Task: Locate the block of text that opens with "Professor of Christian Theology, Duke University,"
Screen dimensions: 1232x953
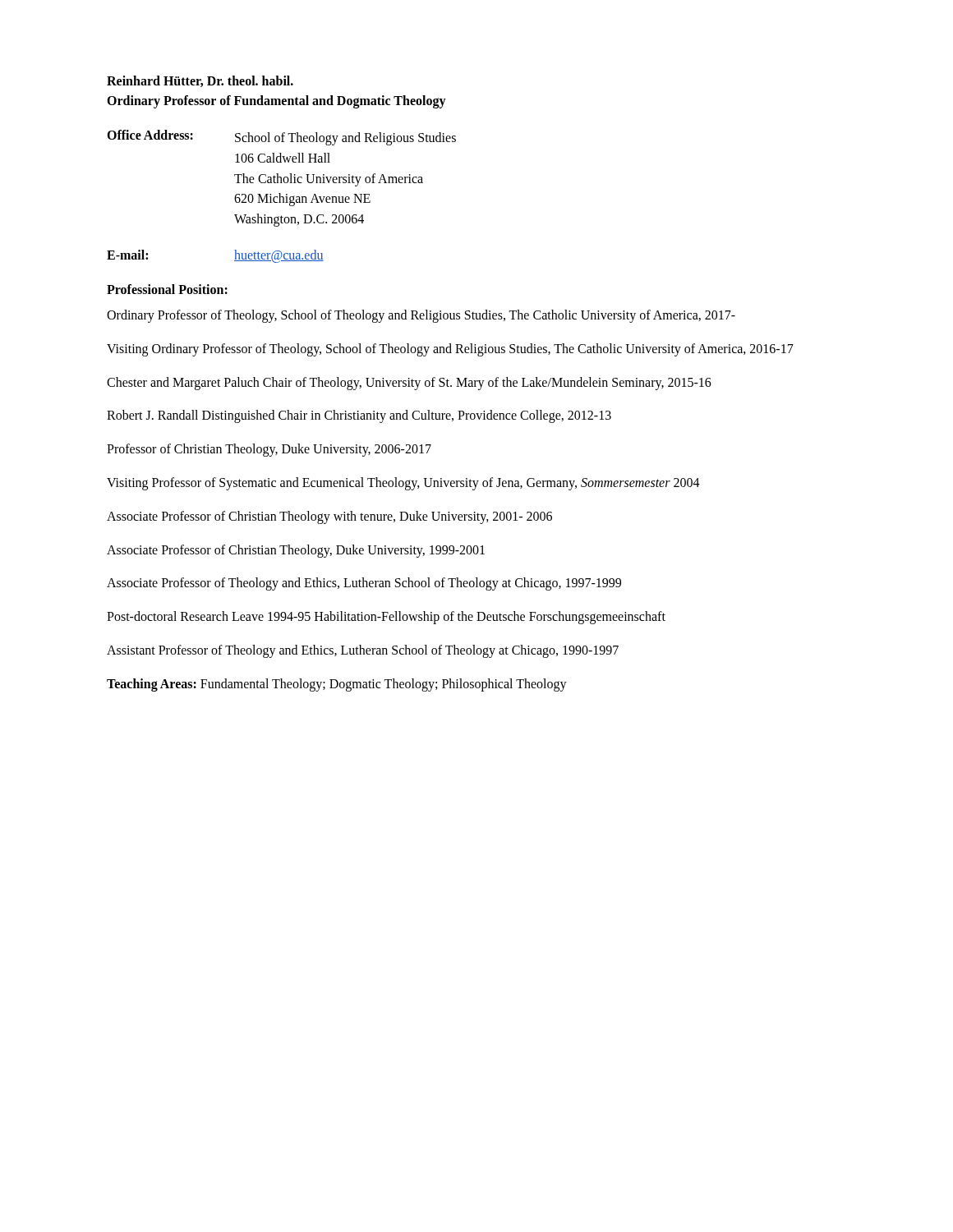Action: click(269, 449)
